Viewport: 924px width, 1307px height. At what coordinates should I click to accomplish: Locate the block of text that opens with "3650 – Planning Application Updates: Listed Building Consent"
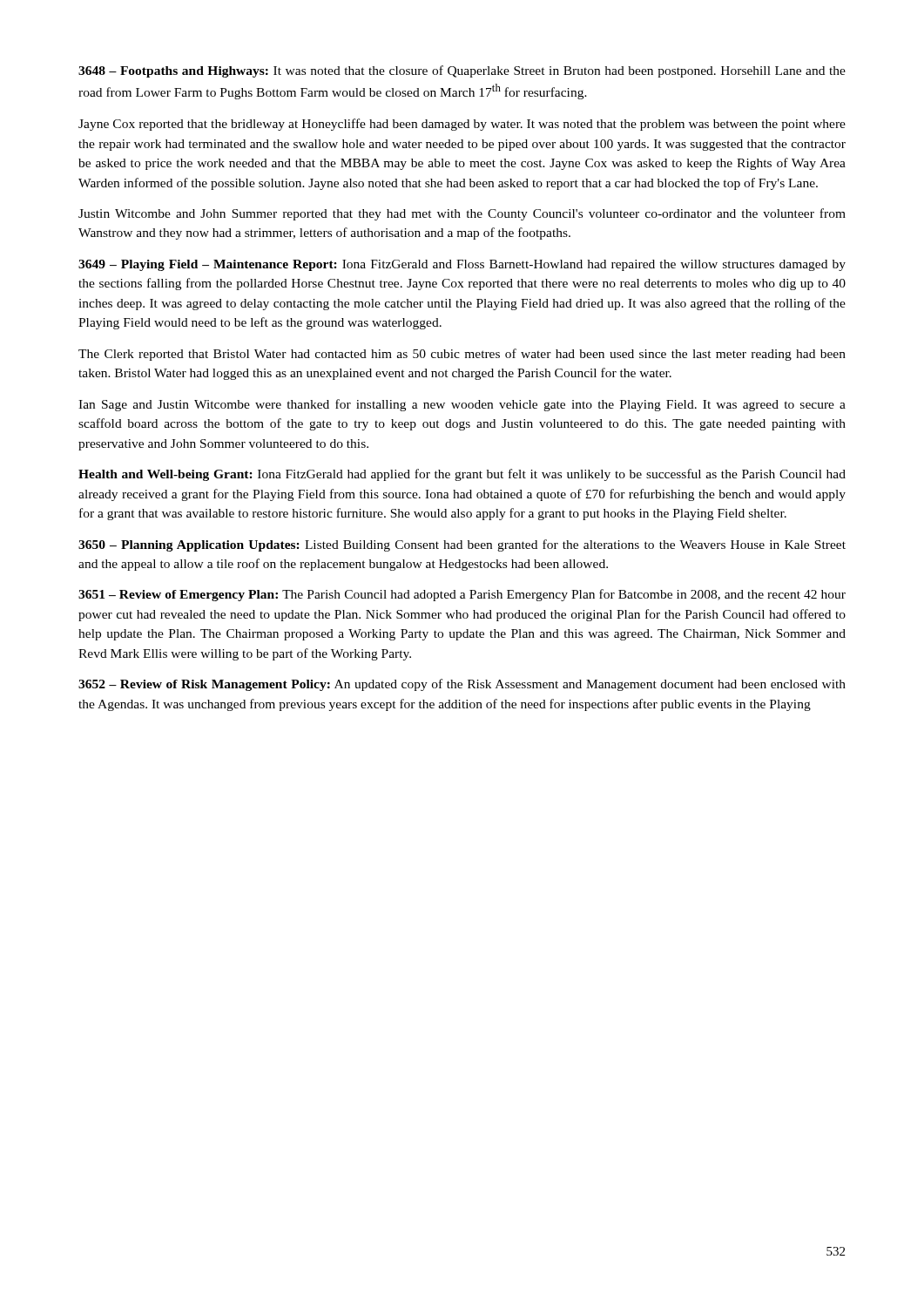pyautogui.click(x=462, y=554)
